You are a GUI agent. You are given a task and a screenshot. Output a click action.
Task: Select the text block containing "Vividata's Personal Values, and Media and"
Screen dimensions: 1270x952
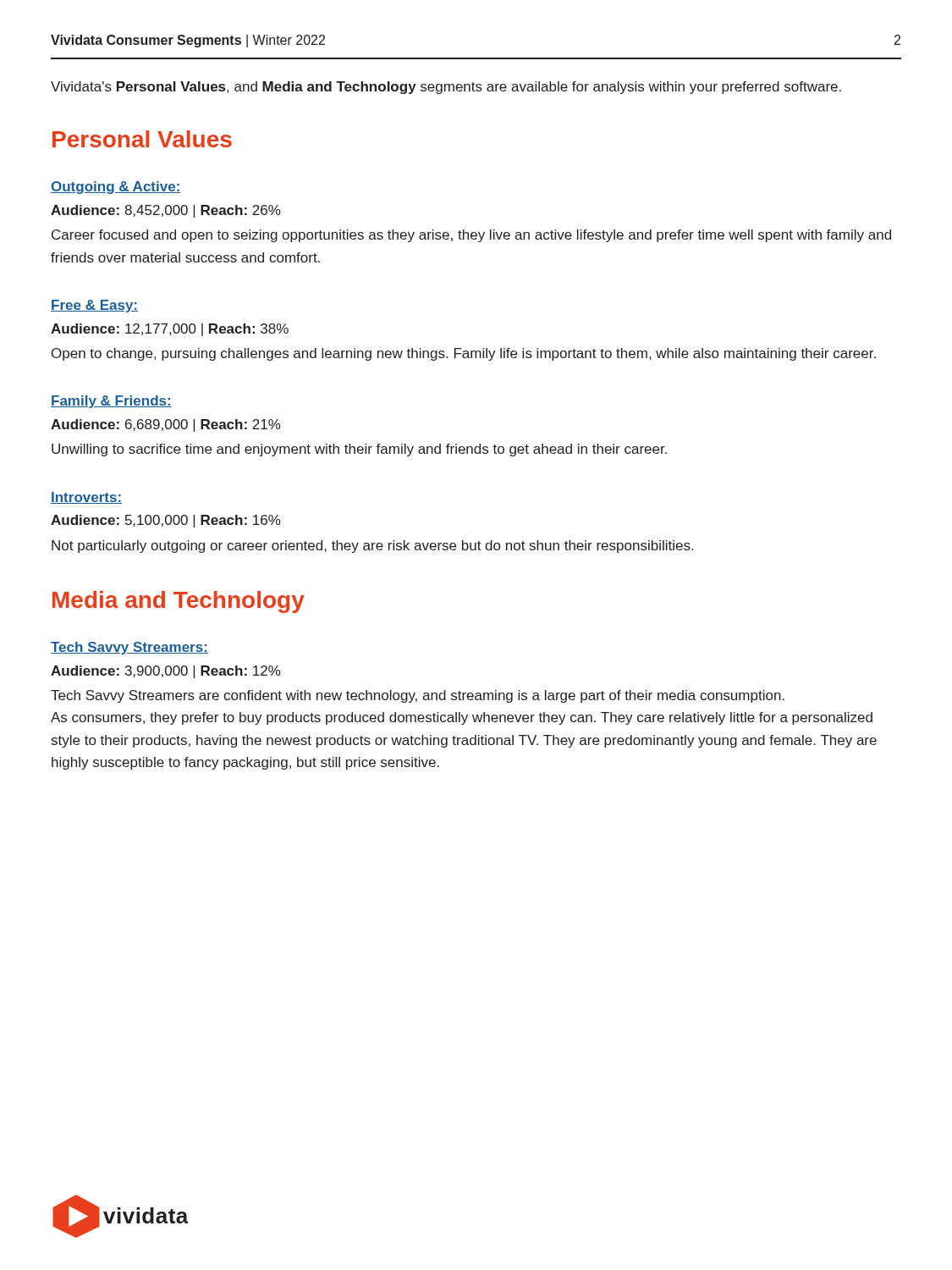(446, 87)
